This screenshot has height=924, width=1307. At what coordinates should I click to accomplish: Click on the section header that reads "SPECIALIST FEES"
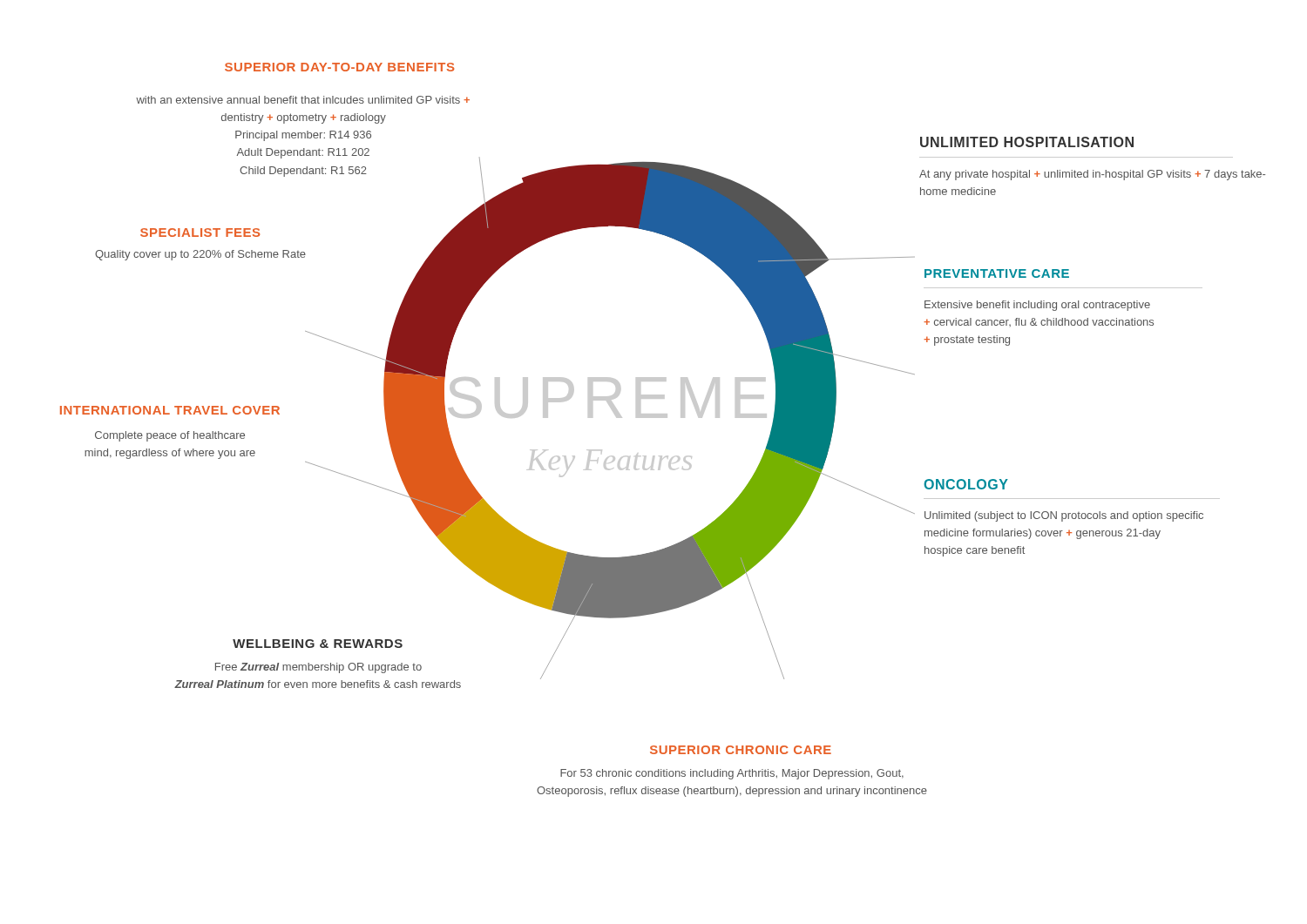[x=200, y=232]
